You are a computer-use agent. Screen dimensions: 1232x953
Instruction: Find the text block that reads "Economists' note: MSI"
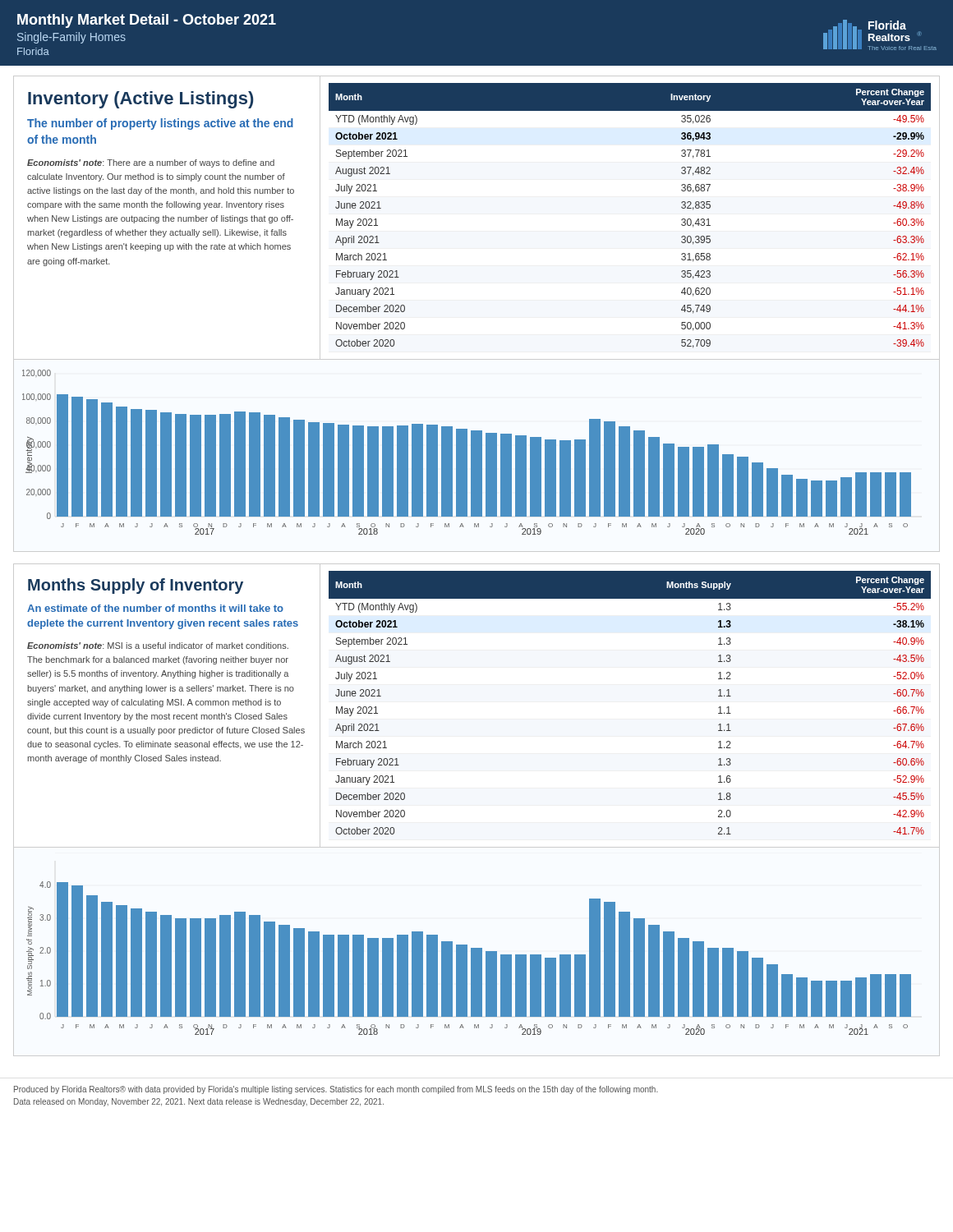(x=166, y=702)
